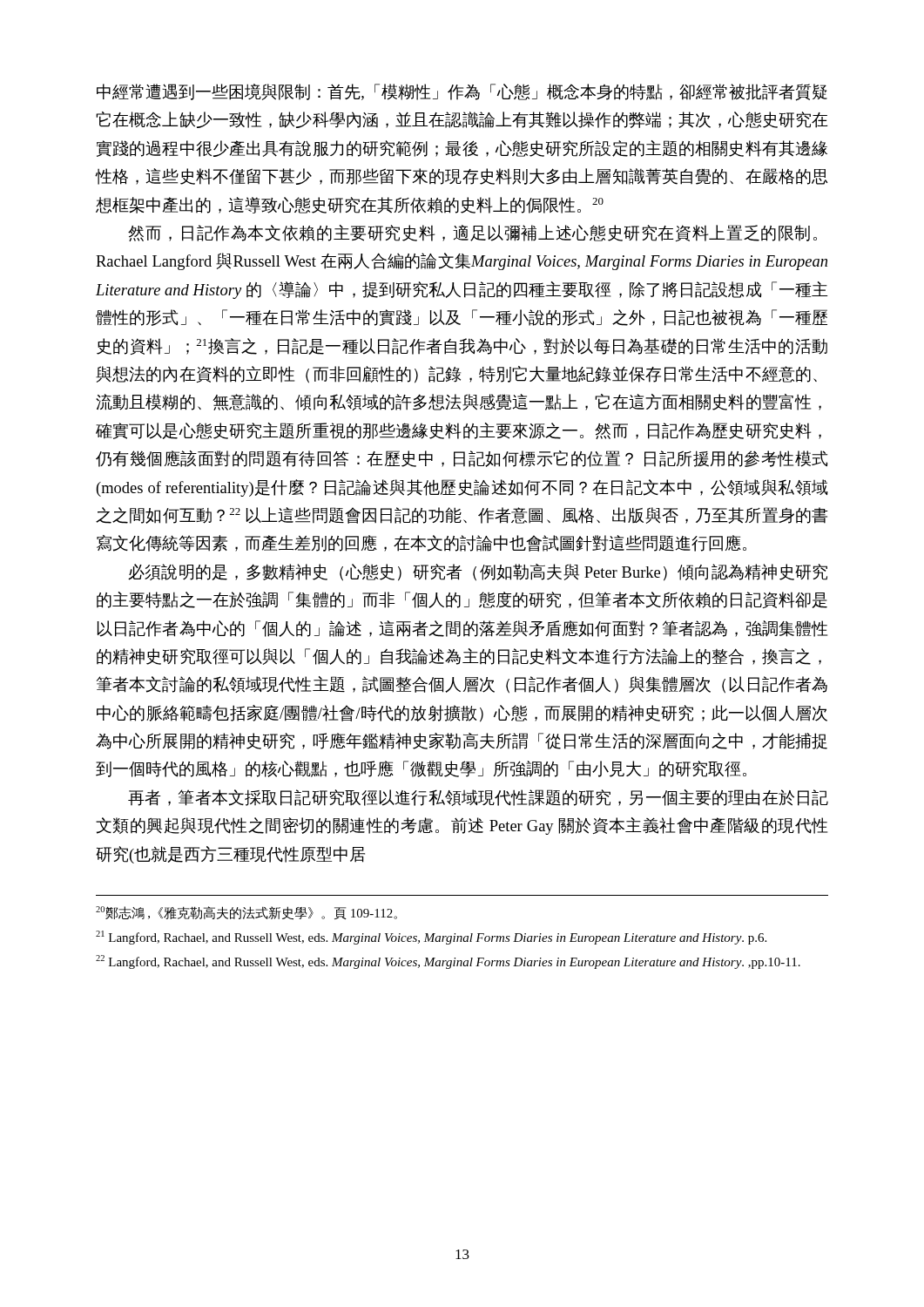Where is the passage that starts "中經常遭遇到一些困境與限制：首先,「模糊性」作為「心態」概念本身的特點，卻經常被批評者質疑它在概念上缺少一致性，缺少科學內涵，並且在認識論上有其難以操作的弊端；其次，心態史研究在實踐的過程中很少產出具有說服力的研究範例；最後，心態史研究所設定的主題的相關史料有其邊緣性格，這些史料不僅留下甚少，而那些留下來的現存史料則大多由上層知識菁英自覺的、在嚴格的思想框架中產出的，這導致心態史研究在其所依賴的史料上的侷限性。20 然而，日記作為本文依賴的主要研究史料，適足以彌補上述心態史研究在資料上置乏的限制。Rachael Langford"?

[x=462, y=474]
